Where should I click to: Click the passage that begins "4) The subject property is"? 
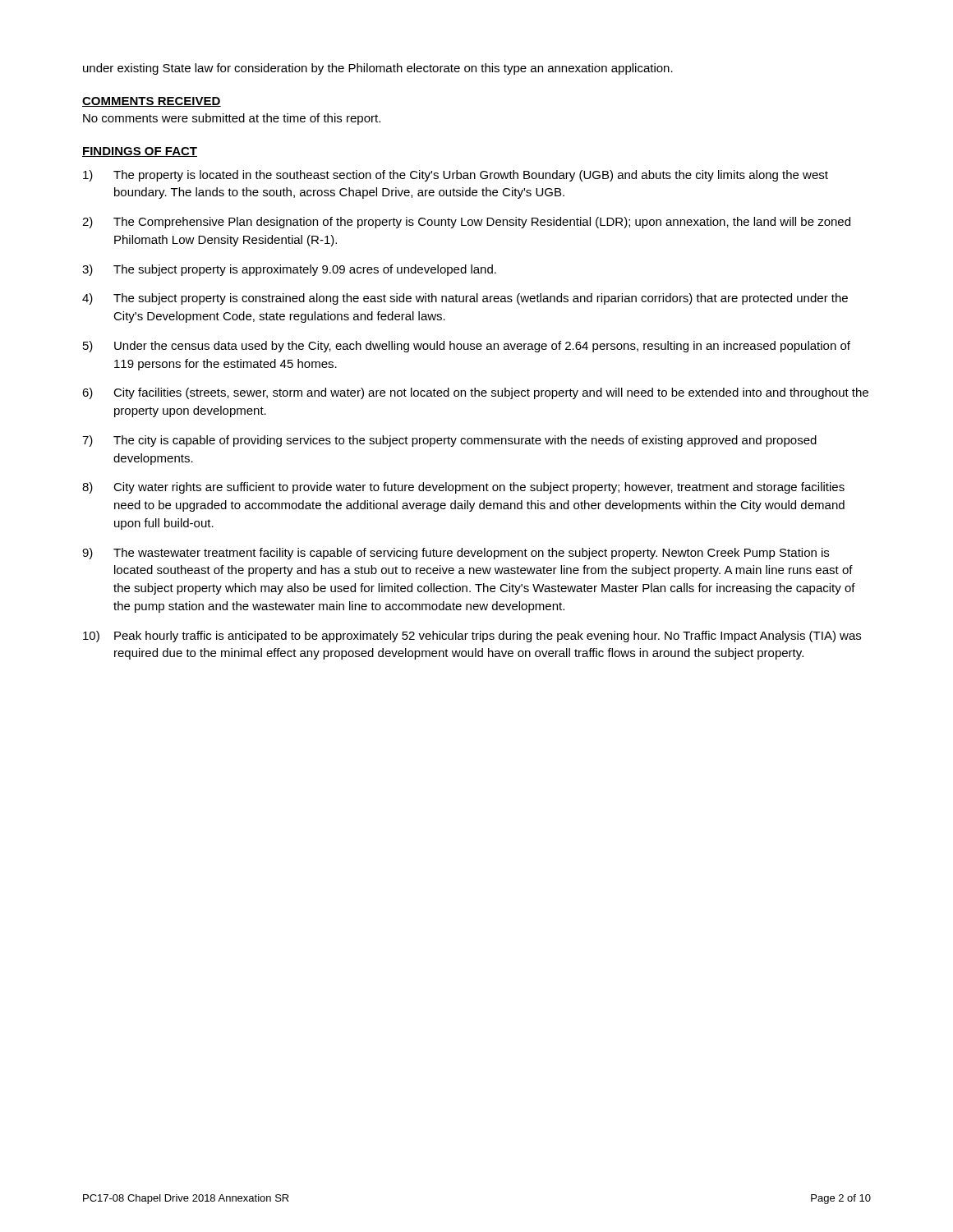476,307
